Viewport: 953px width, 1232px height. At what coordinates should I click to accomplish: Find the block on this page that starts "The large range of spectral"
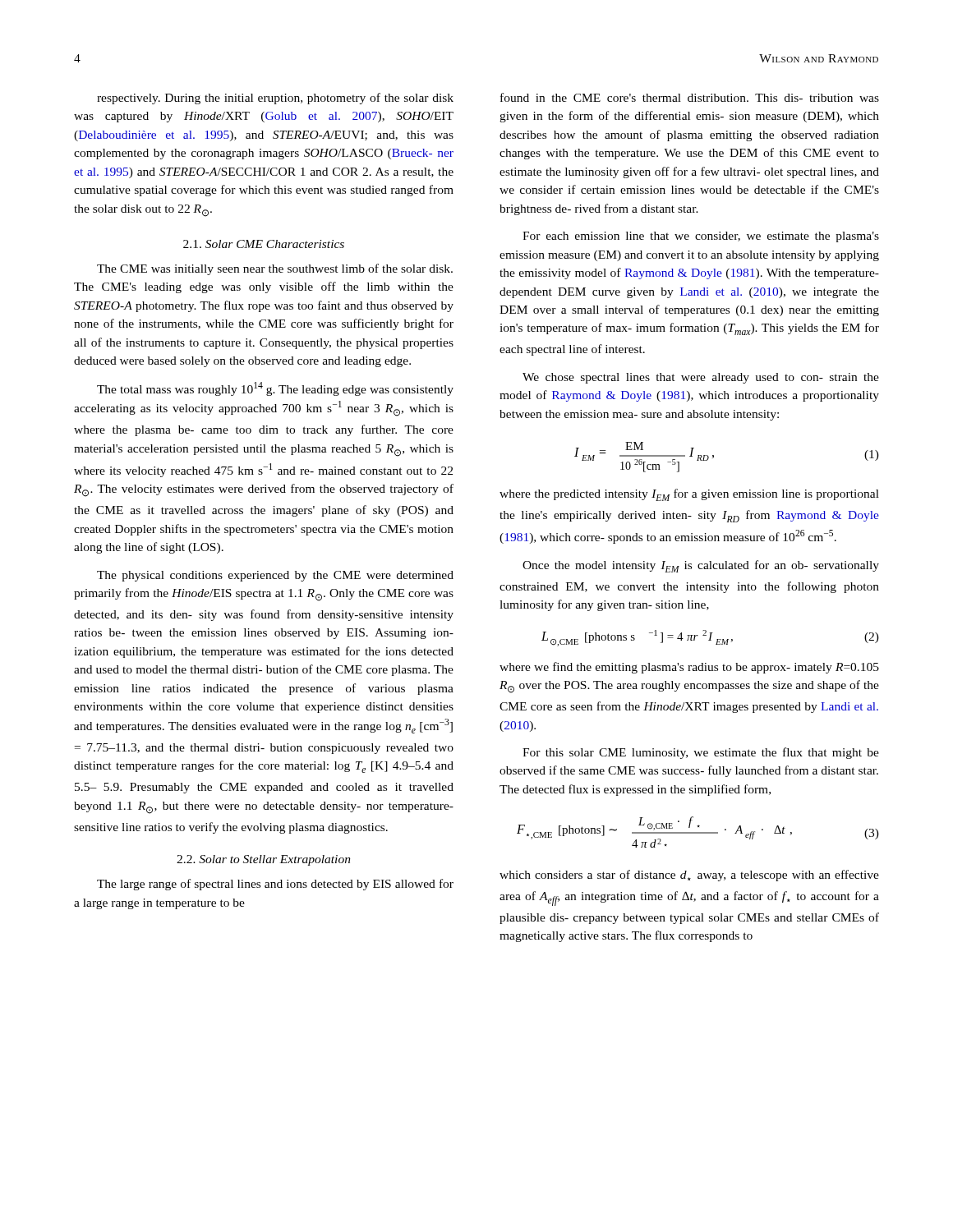click(264, 894)
